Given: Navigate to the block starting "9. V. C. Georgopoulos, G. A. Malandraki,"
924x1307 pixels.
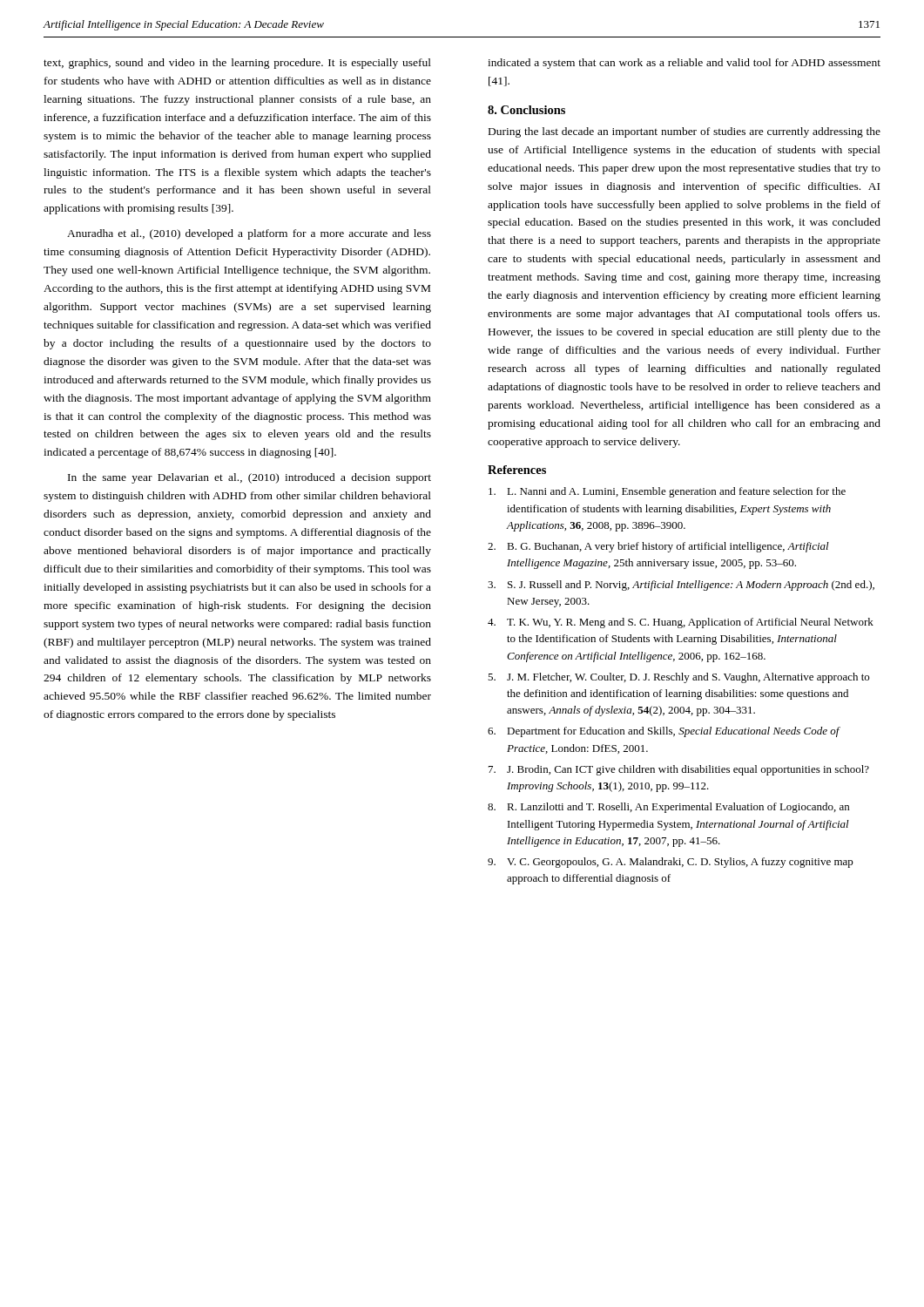Looking at the screenshot, I should click(x=684, y=870).
